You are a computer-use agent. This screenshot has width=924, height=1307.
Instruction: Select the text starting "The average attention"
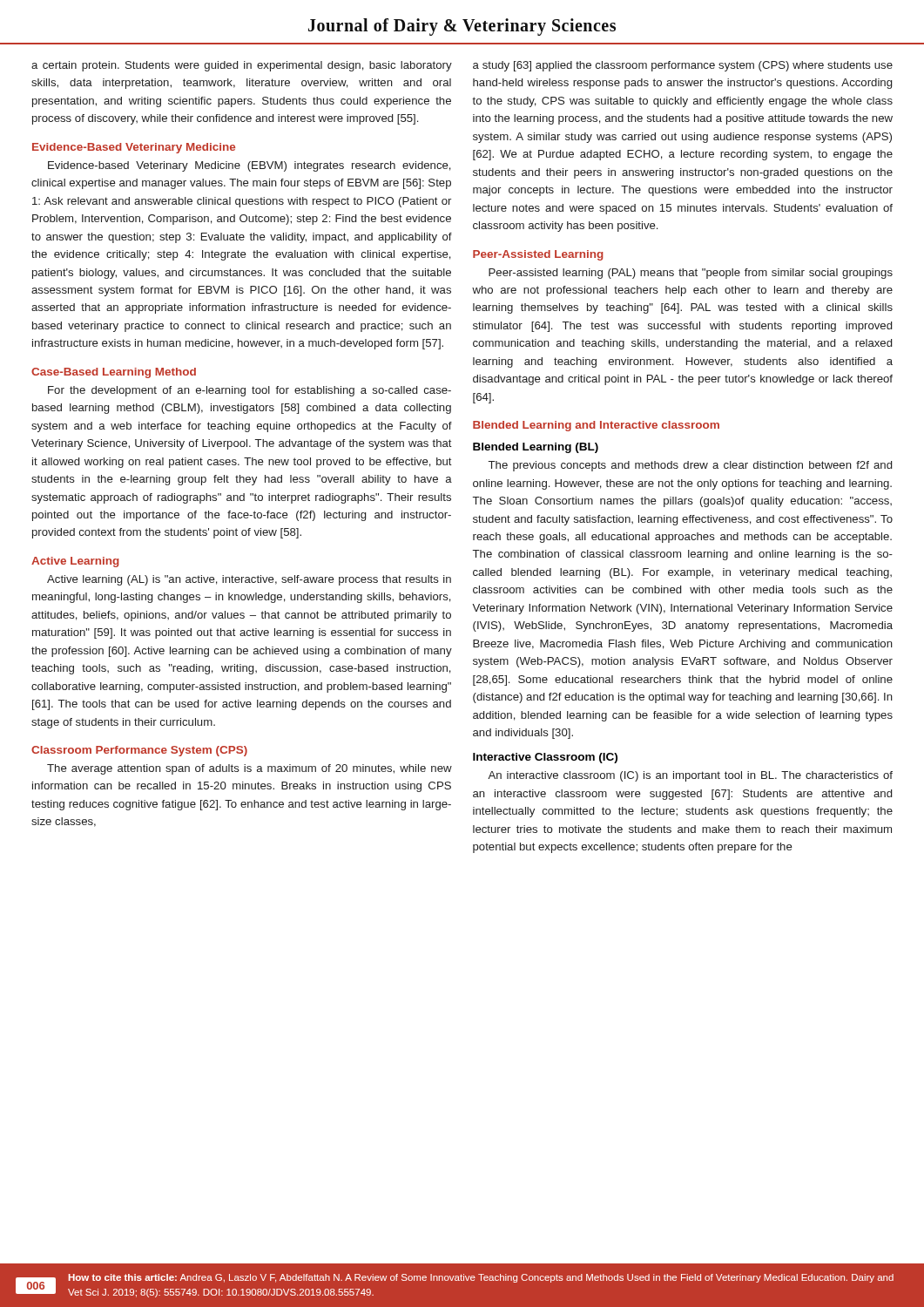(241, 795)
